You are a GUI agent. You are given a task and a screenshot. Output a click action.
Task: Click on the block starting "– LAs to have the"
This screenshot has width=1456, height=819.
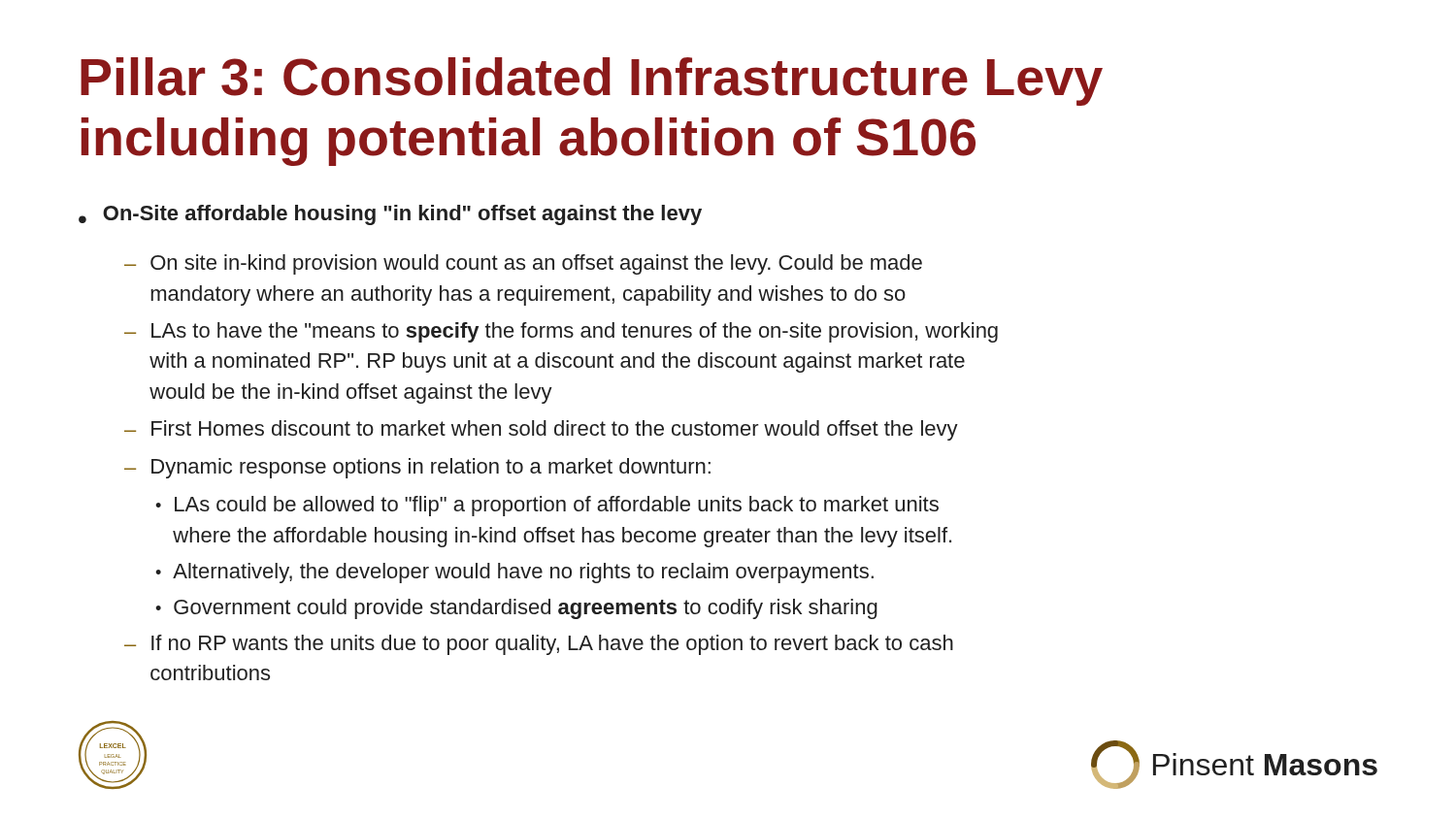click(562, 361)
